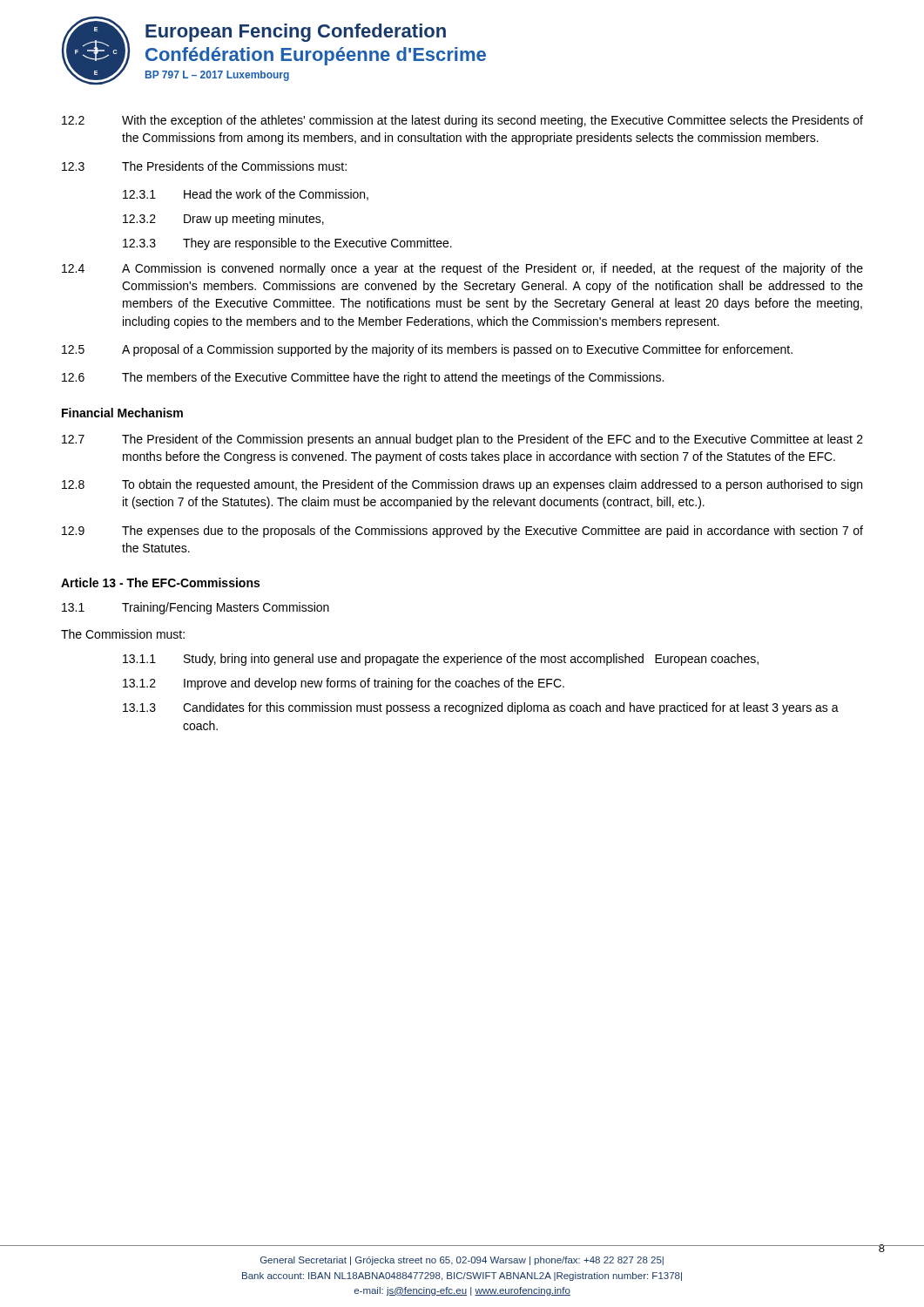Click the passage that begins "13.1.3 Candidates for this commission must possess a"
This screenshot has height=1307, width=924.
coord(492,717)
